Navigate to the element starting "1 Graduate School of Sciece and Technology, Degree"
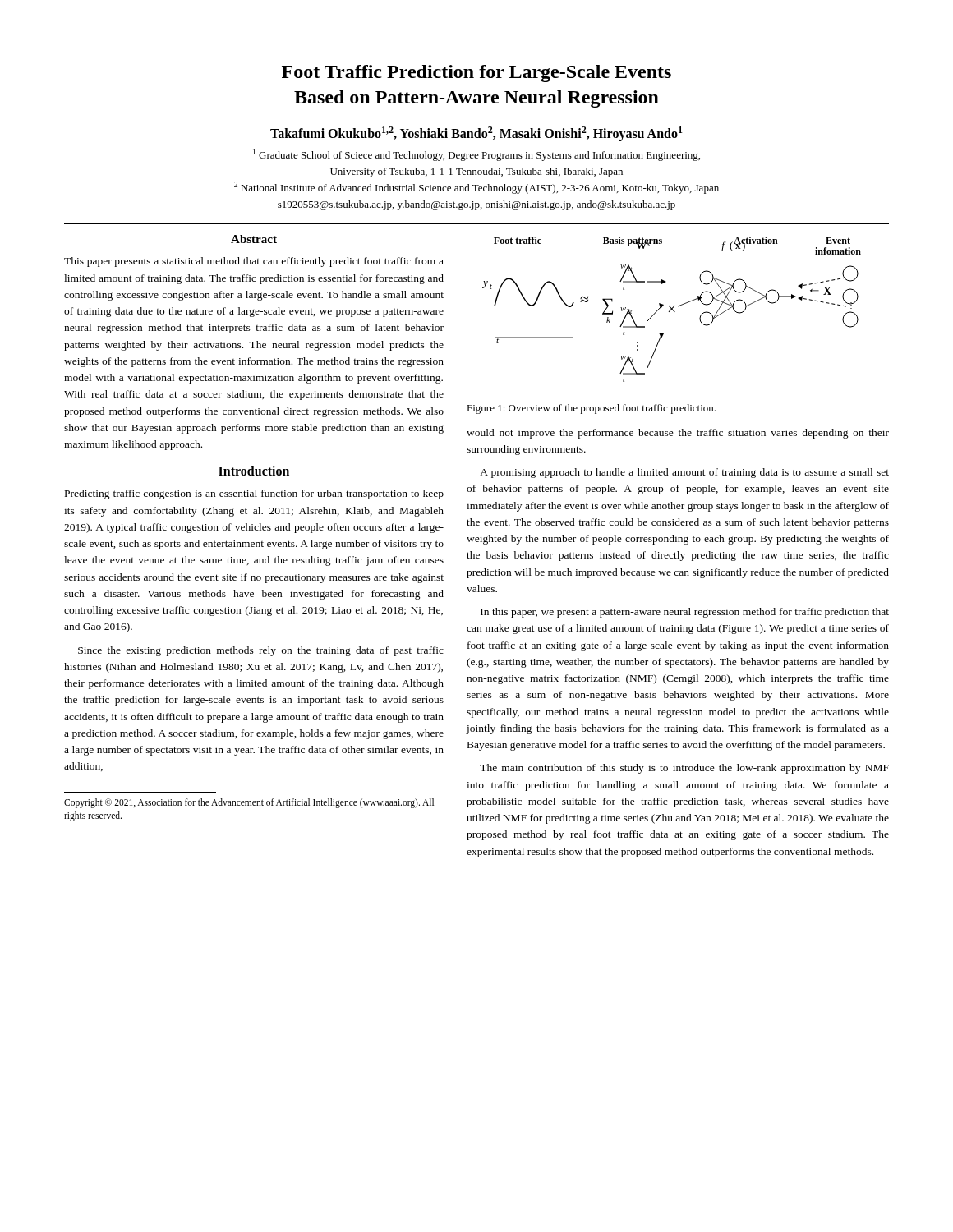Viewport: 953px width, 1232px height. [x=476, y=178]
